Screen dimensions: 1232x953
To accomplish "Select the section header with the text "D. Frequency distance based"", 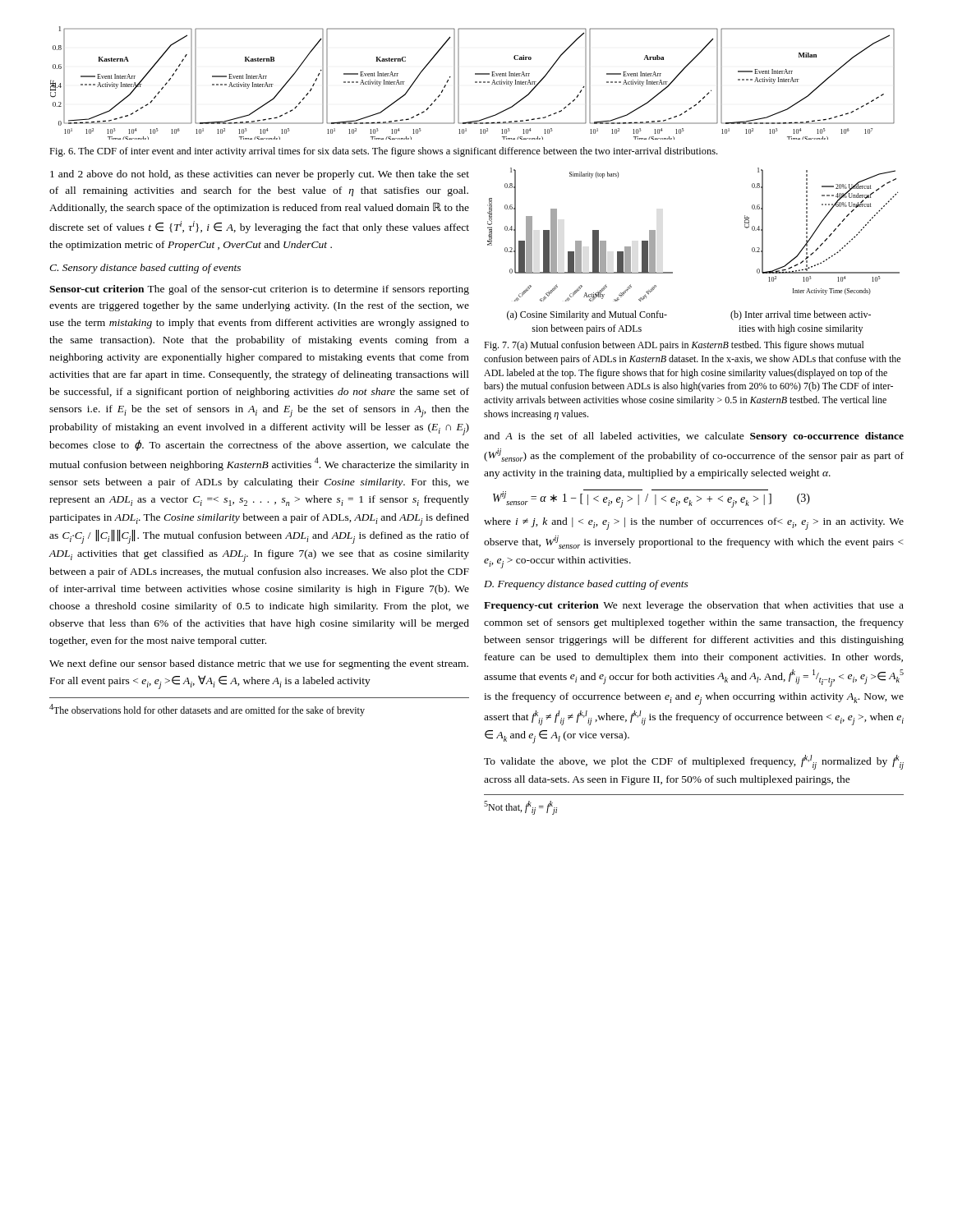I will point(586,583).
